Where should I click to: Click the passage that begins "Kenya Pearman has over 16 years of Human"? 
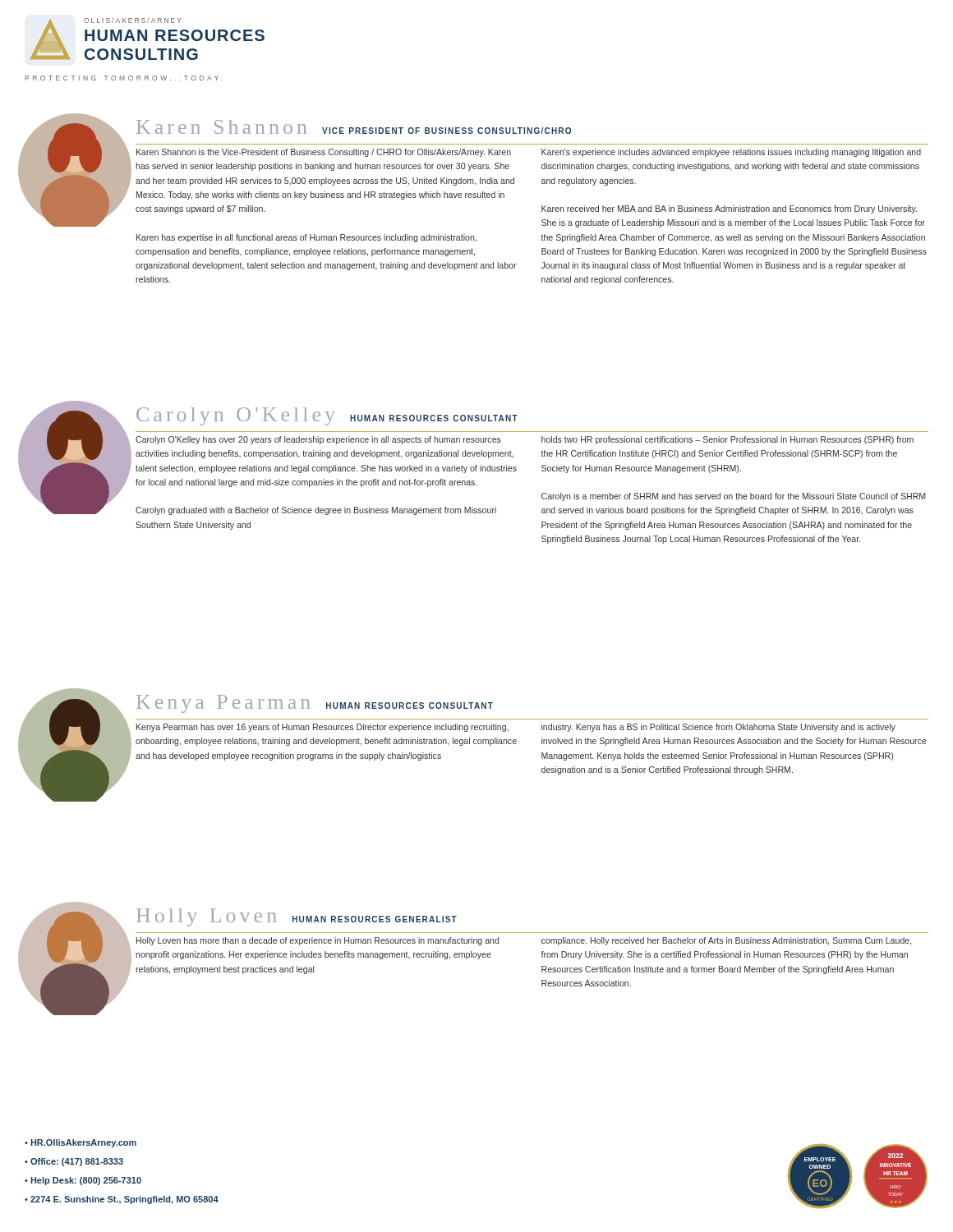(326, 741)
